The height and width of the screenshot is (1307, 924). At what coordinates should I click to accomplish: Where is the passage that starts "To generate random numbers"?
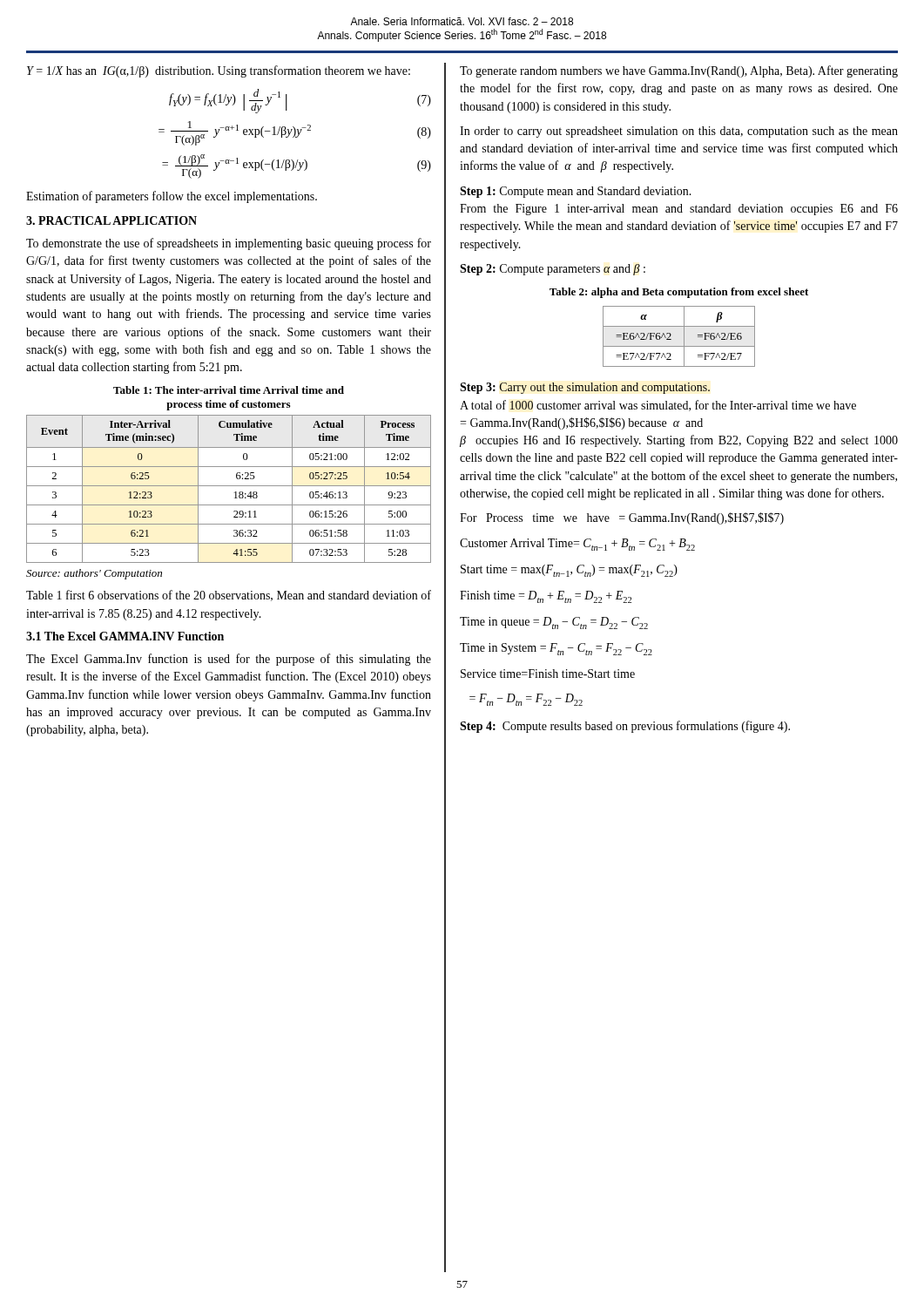679,119
